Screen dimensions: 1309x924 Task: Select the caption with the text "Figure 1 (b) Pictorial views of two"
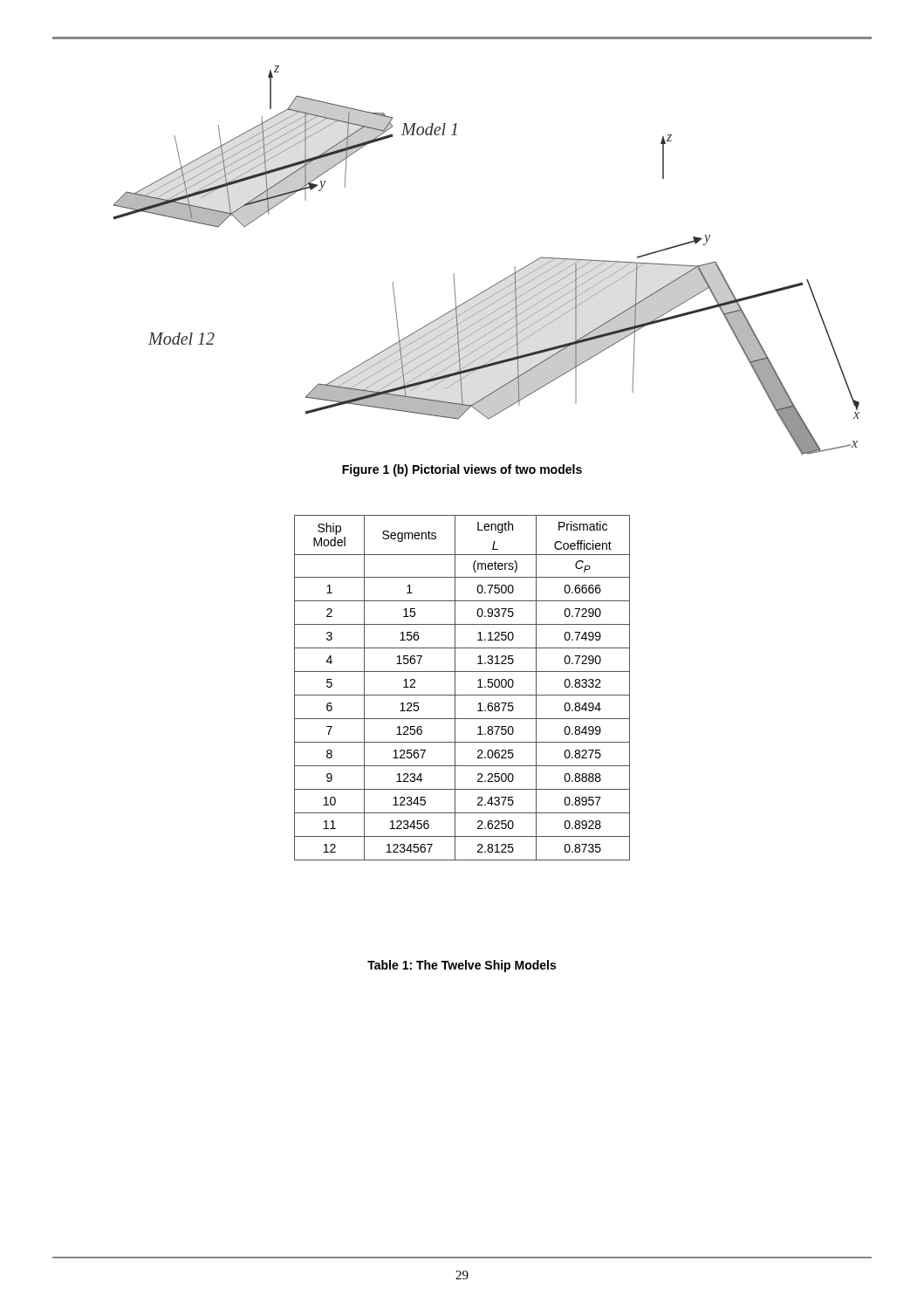462,469
